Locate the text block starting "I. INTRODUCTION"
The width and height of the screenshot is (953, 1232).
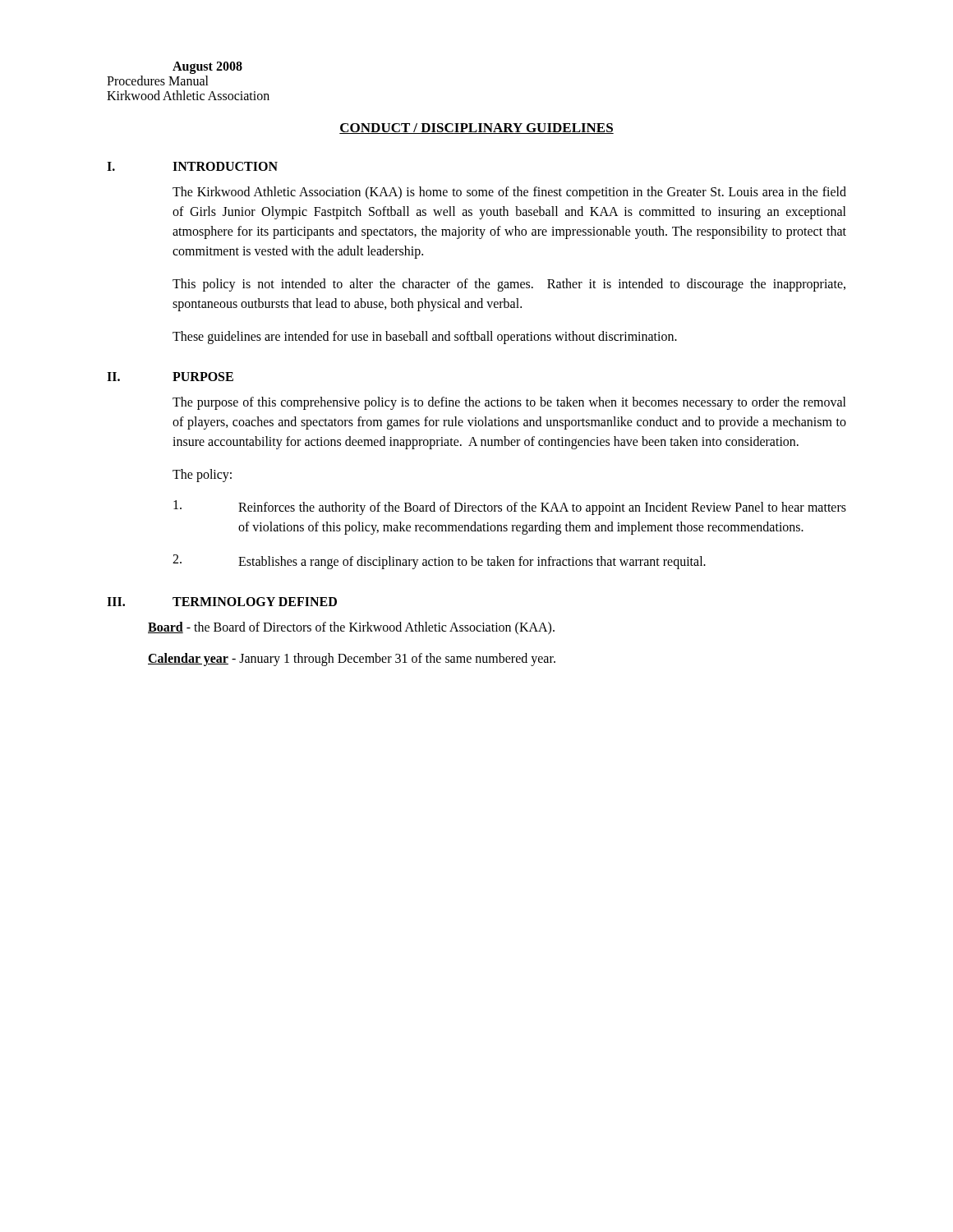coord(192,167)
